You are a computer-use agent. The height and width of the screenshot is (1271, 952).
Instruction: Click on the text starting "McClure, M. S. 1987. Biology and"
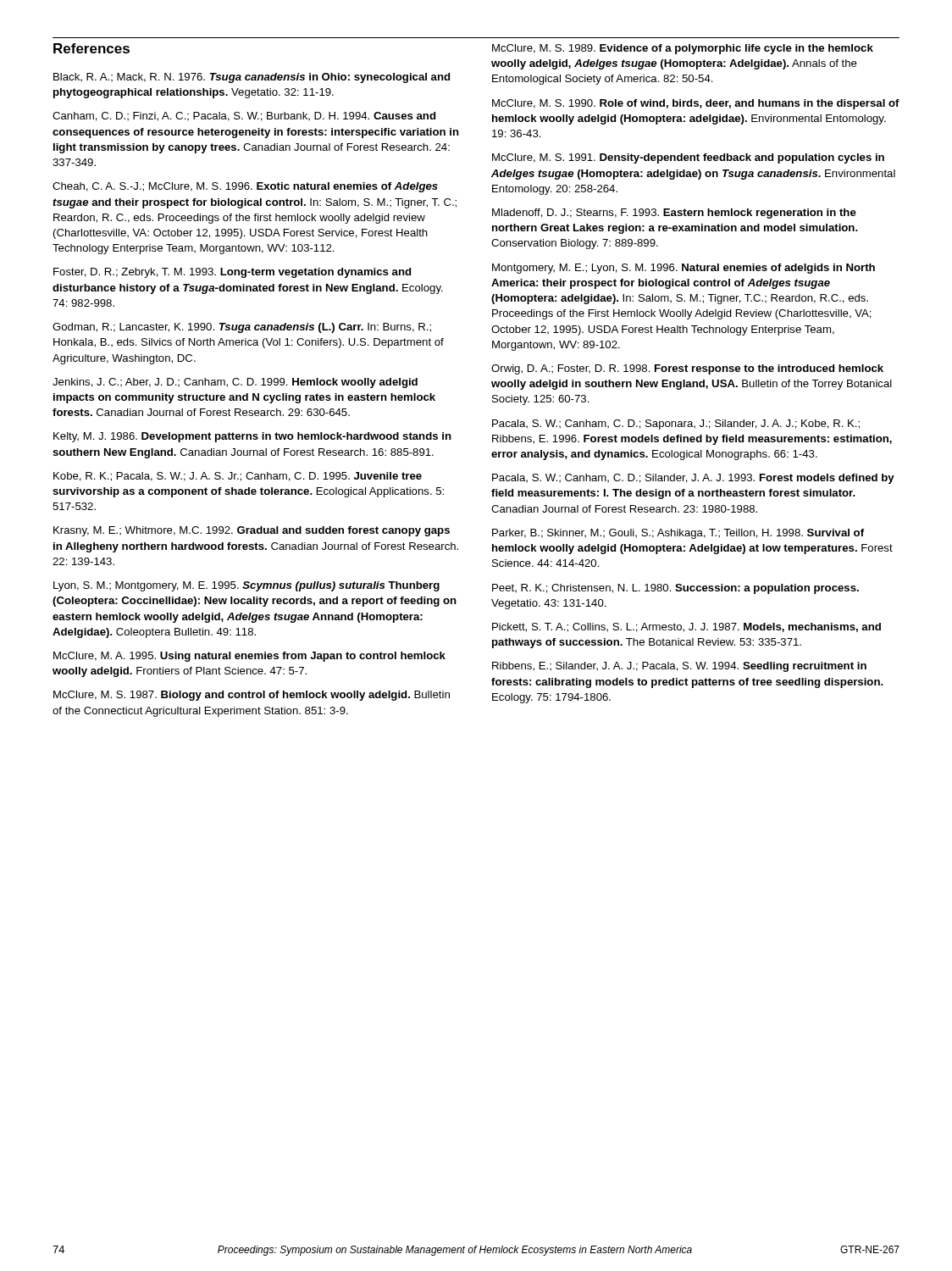[x=251, y=702]
